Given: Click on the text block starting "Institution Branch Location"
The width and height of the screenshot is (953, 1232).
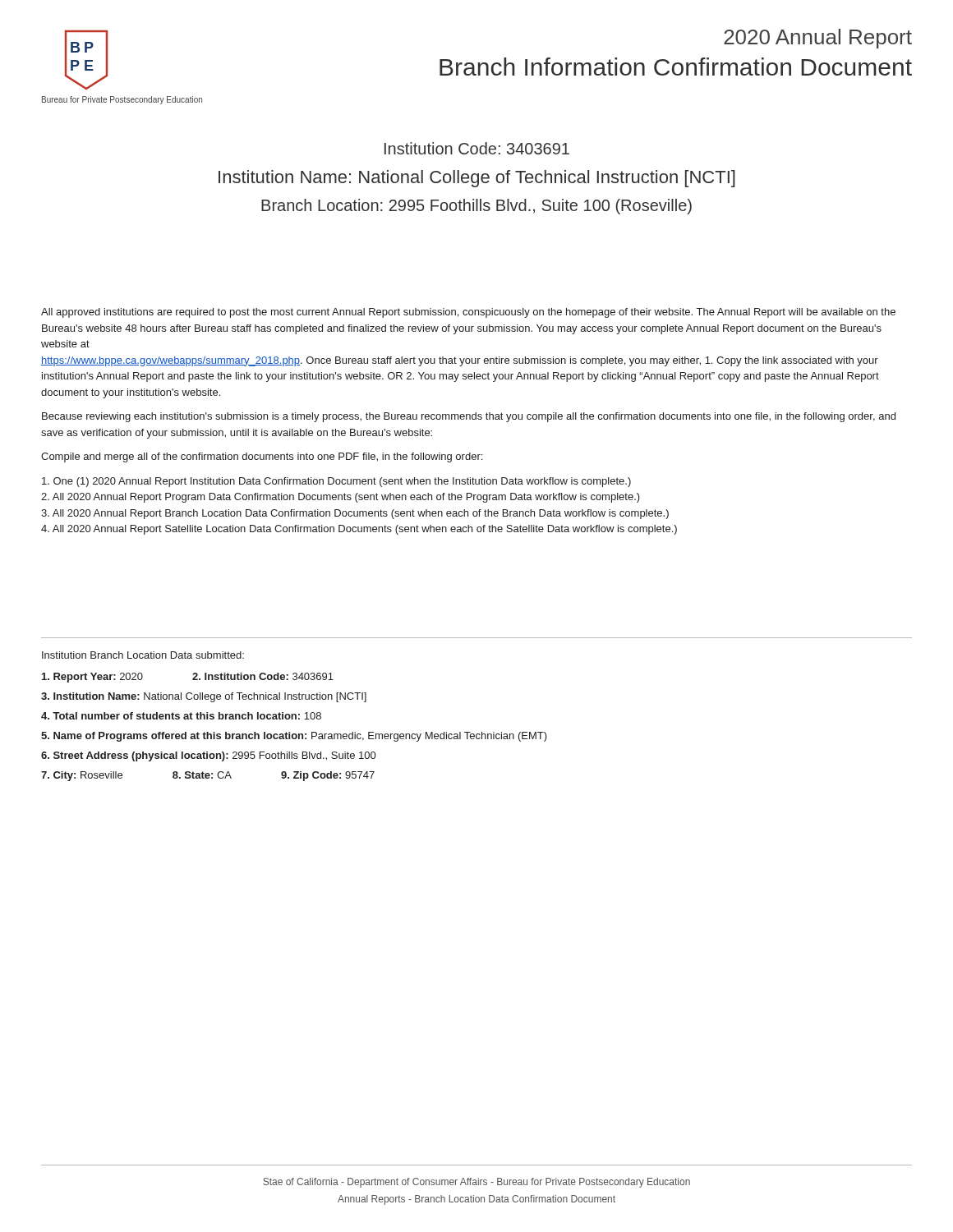Looking at the screenshot, I should click(x=143, y=655).
